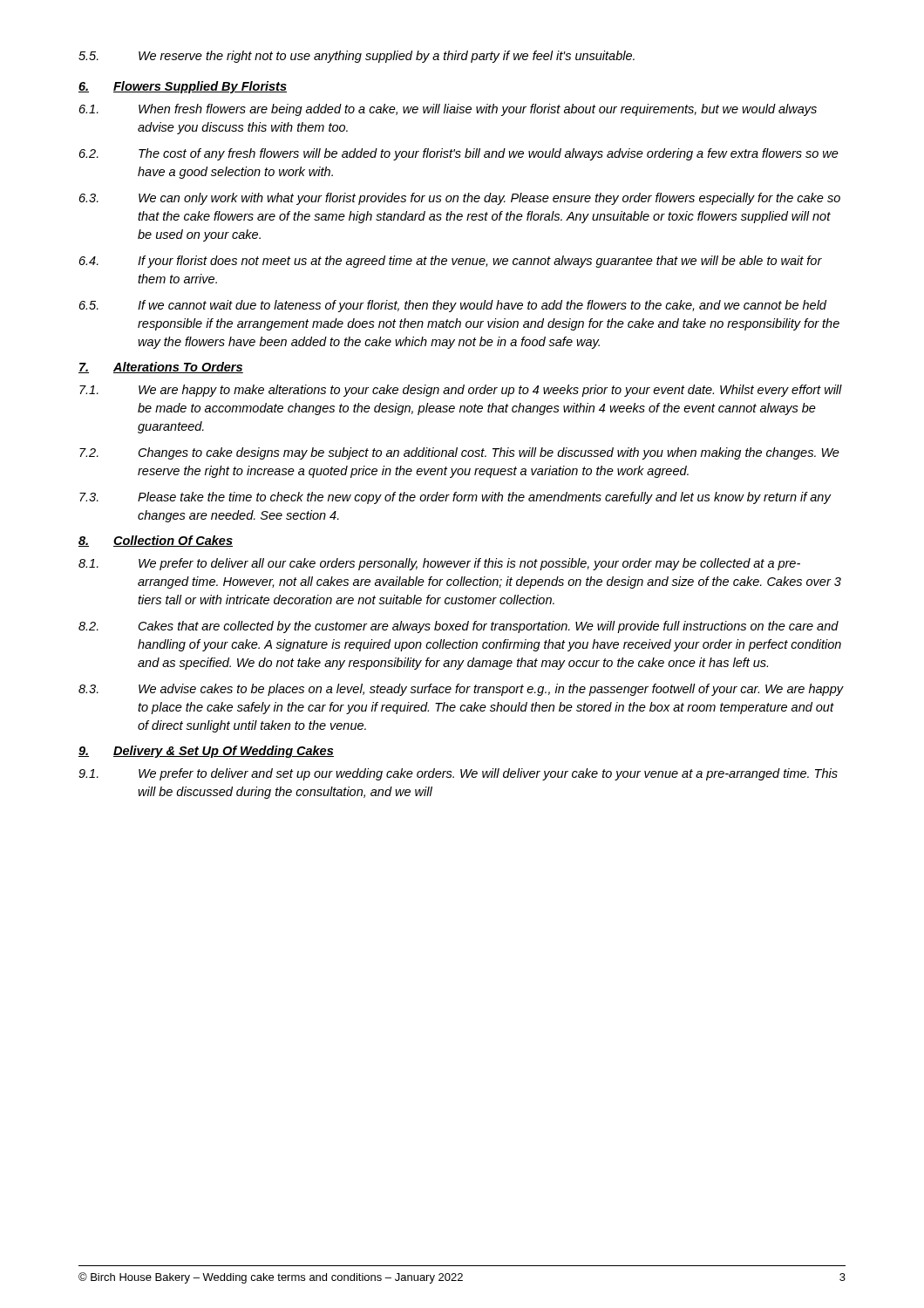Click on the element starting "8.3. We advise cakes to be places on"
Viewport: 924px width, 1308px height.
tap(462, 708)
